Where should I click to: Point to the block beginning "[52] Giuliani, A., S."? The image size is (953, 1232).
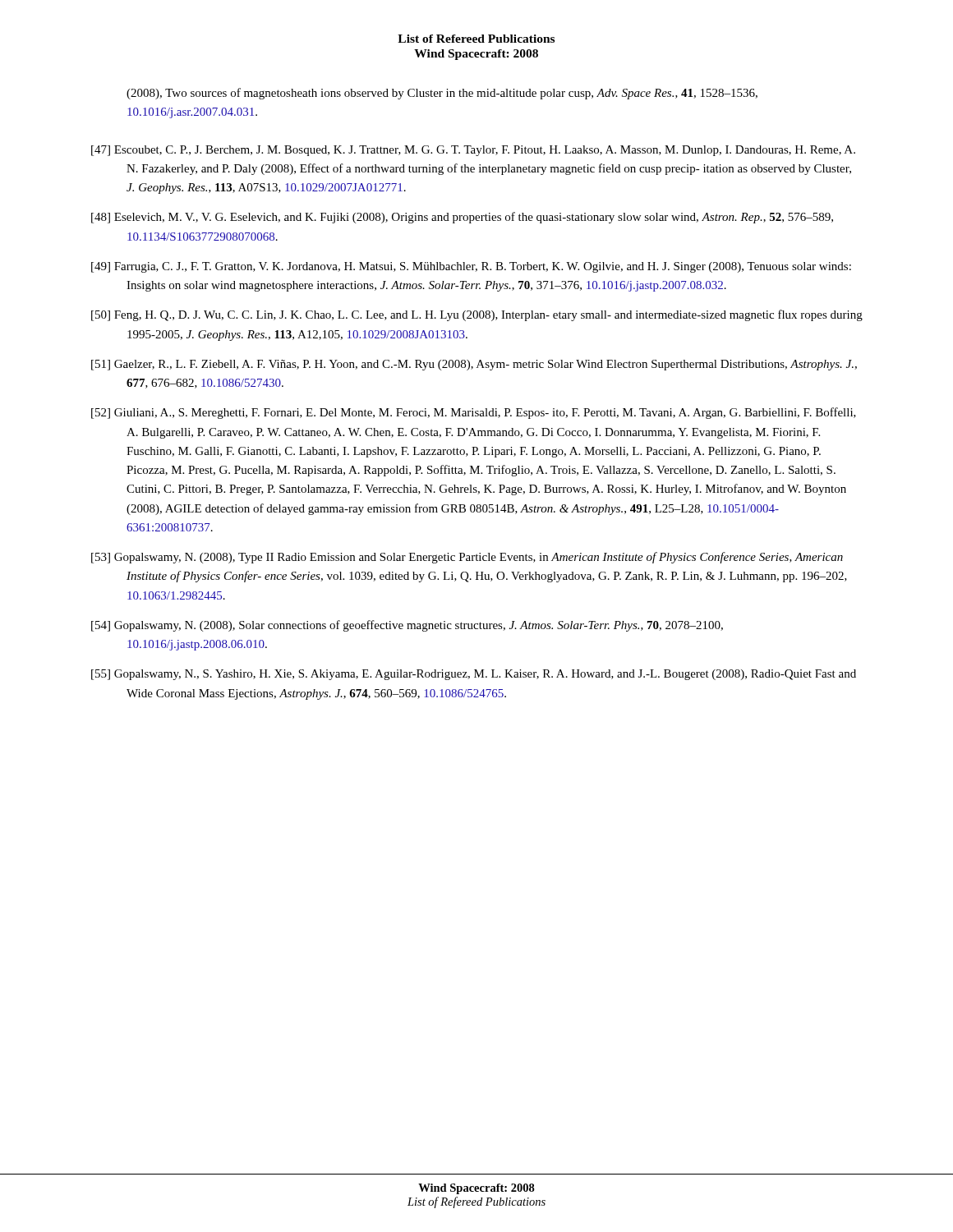[x=473, y=470]
